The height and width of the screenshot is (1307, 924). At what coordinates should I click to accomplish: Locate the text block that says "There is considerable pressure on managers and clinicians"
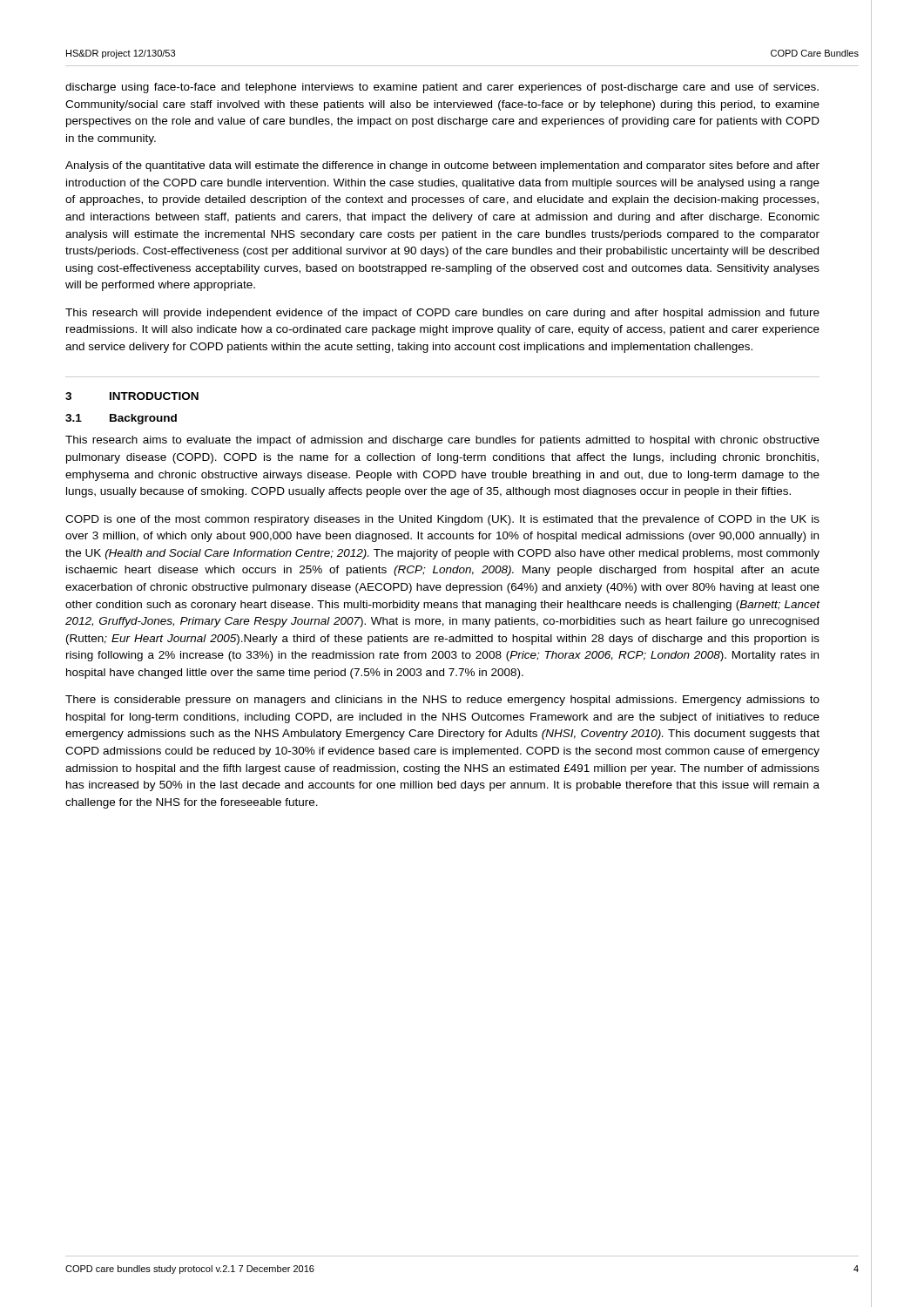point(442,751)
